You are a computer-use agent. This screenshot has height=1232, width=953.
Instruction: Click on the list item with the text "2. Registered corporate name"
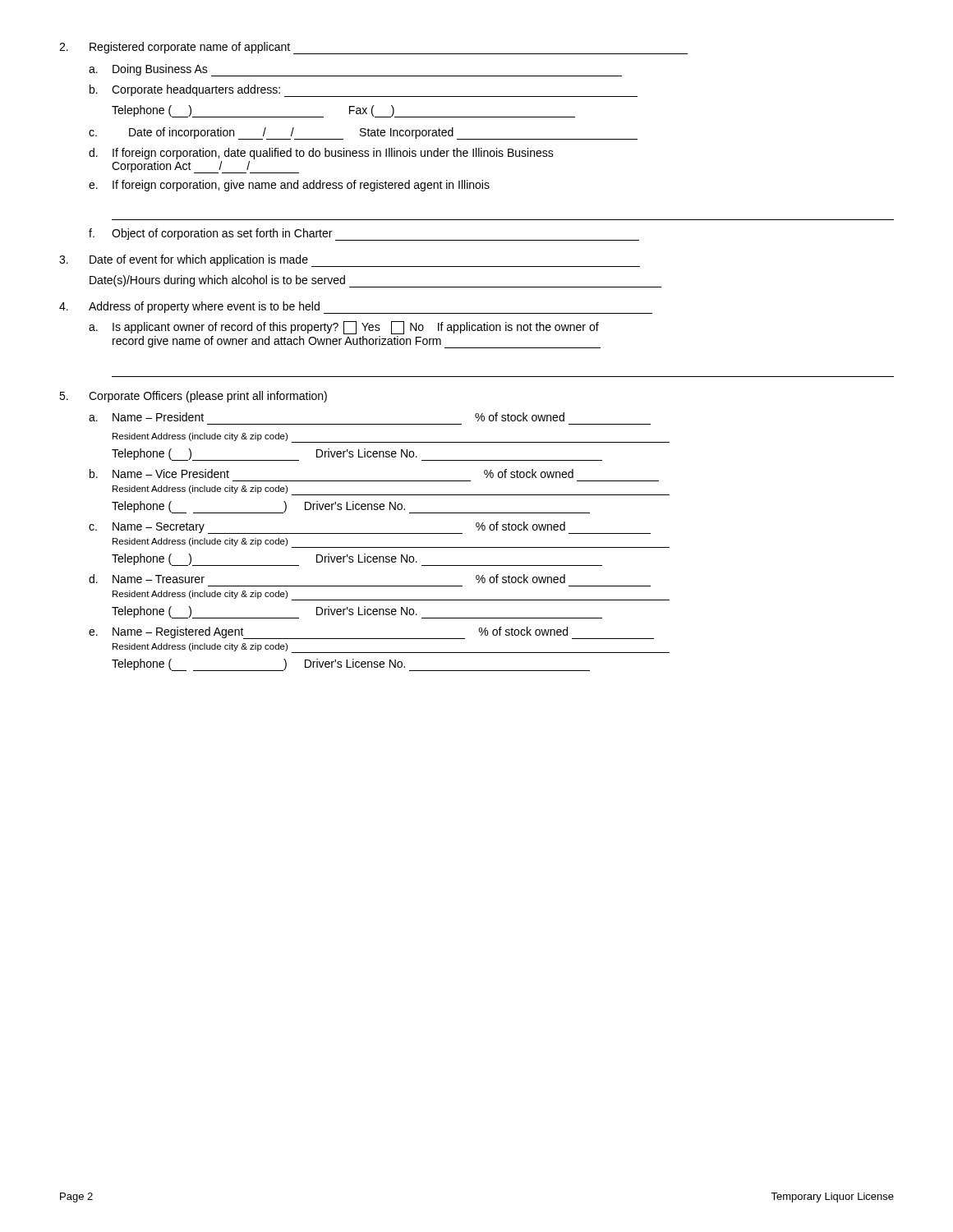476,47
